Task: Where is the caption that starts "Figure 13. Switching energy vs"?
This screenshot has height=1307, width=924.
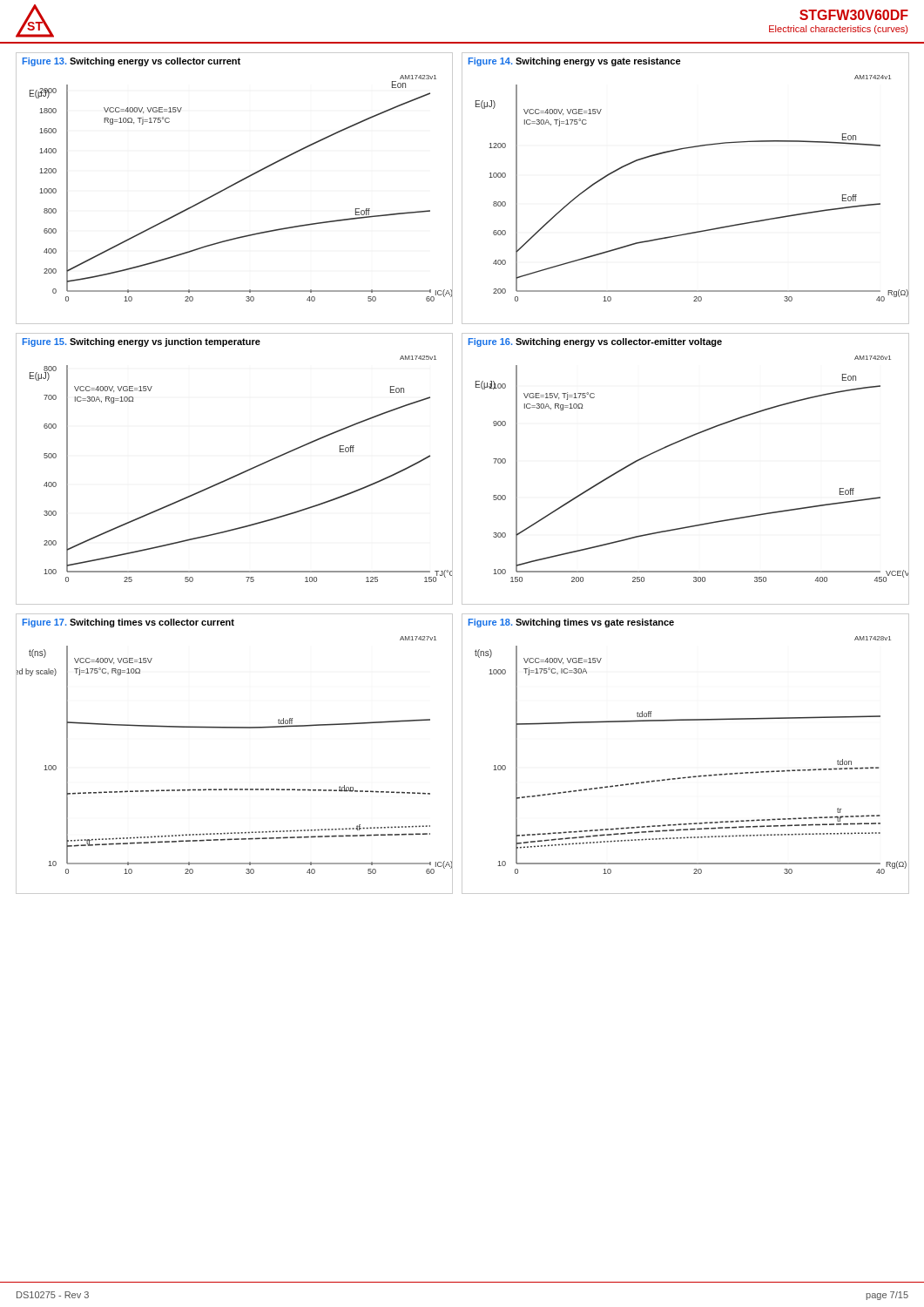Action: point(131,61)
